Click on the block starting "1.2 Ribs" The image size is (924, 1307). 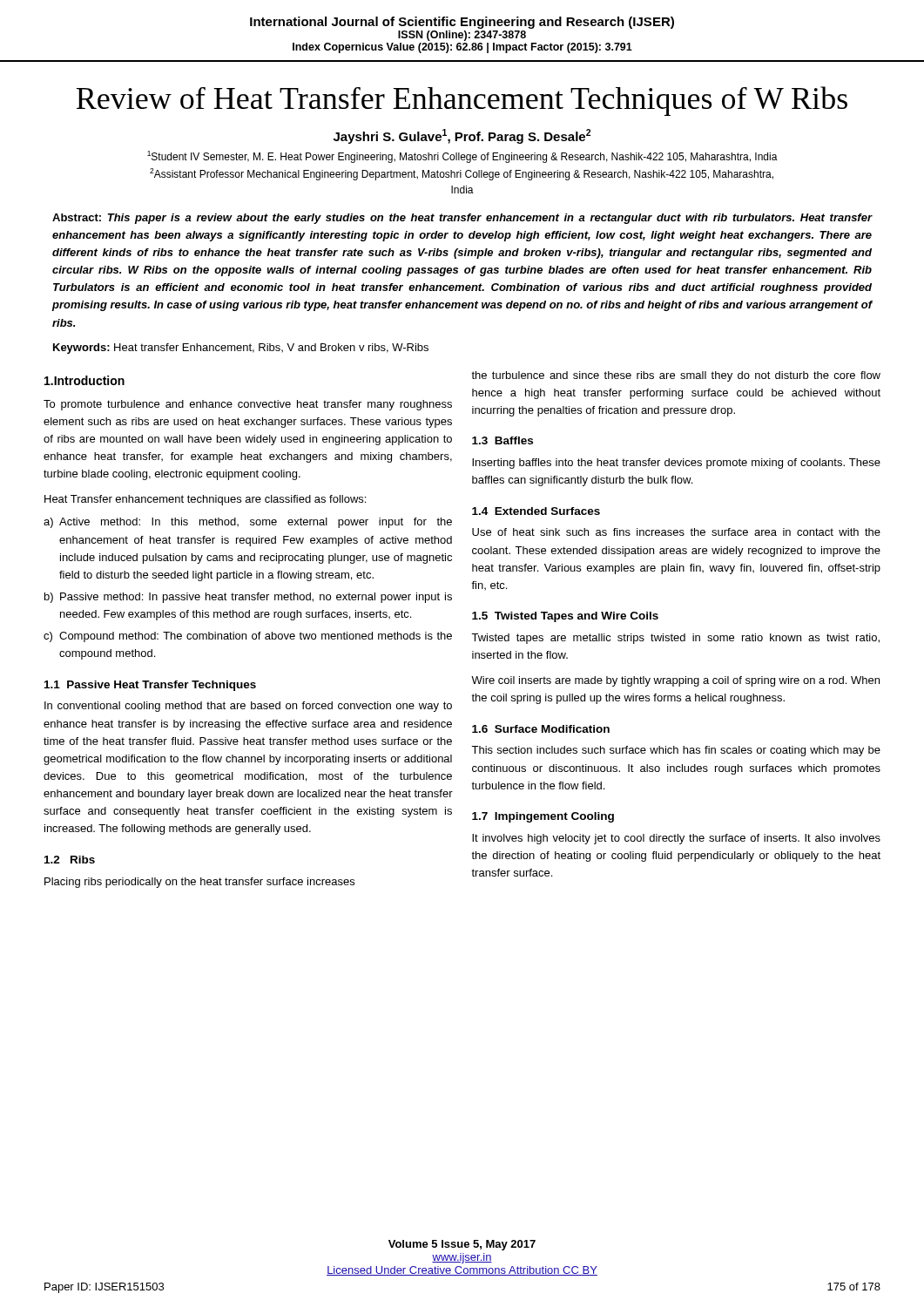69,859
